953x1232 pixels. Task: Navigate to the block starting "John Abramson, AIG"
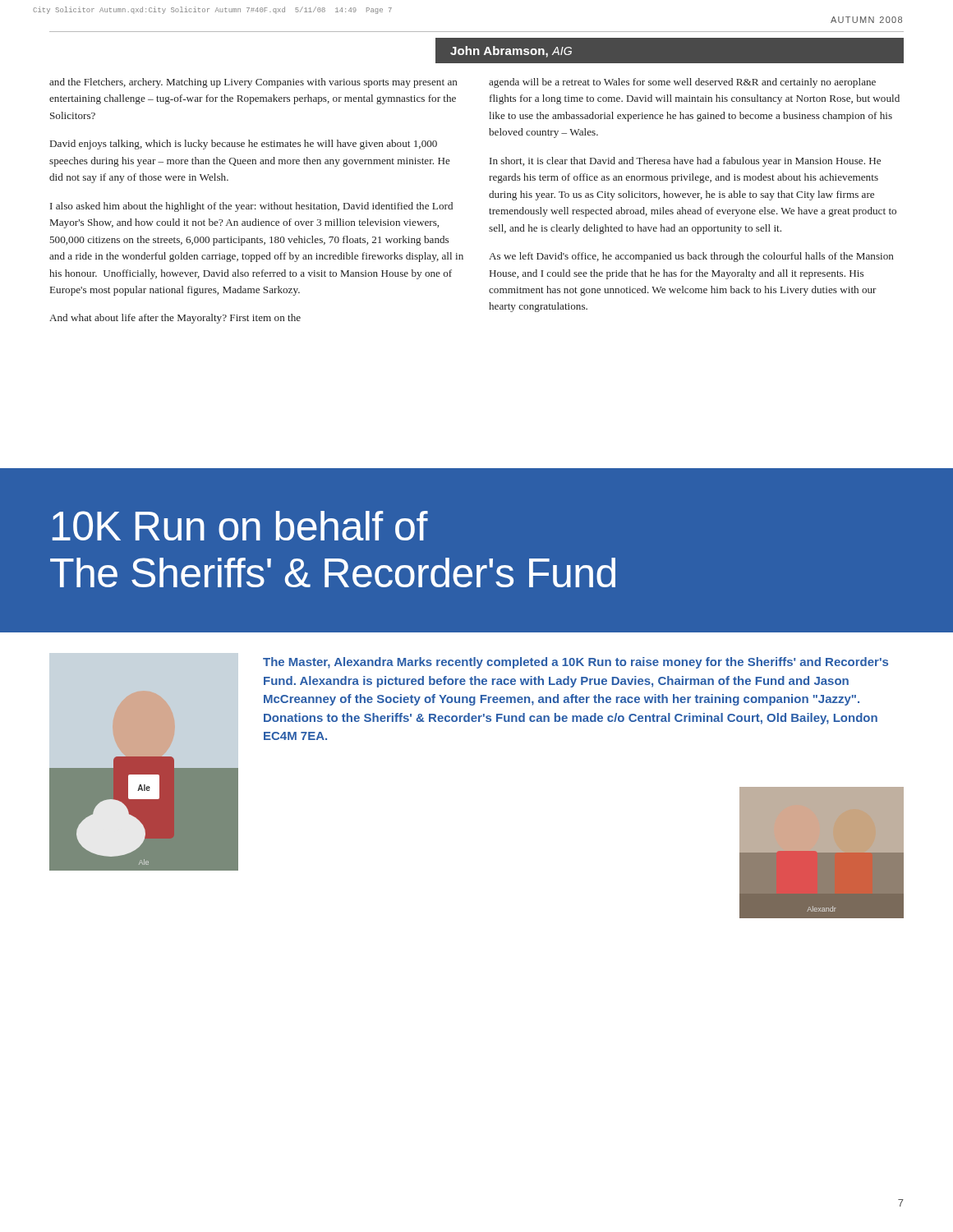click(511, 51)
